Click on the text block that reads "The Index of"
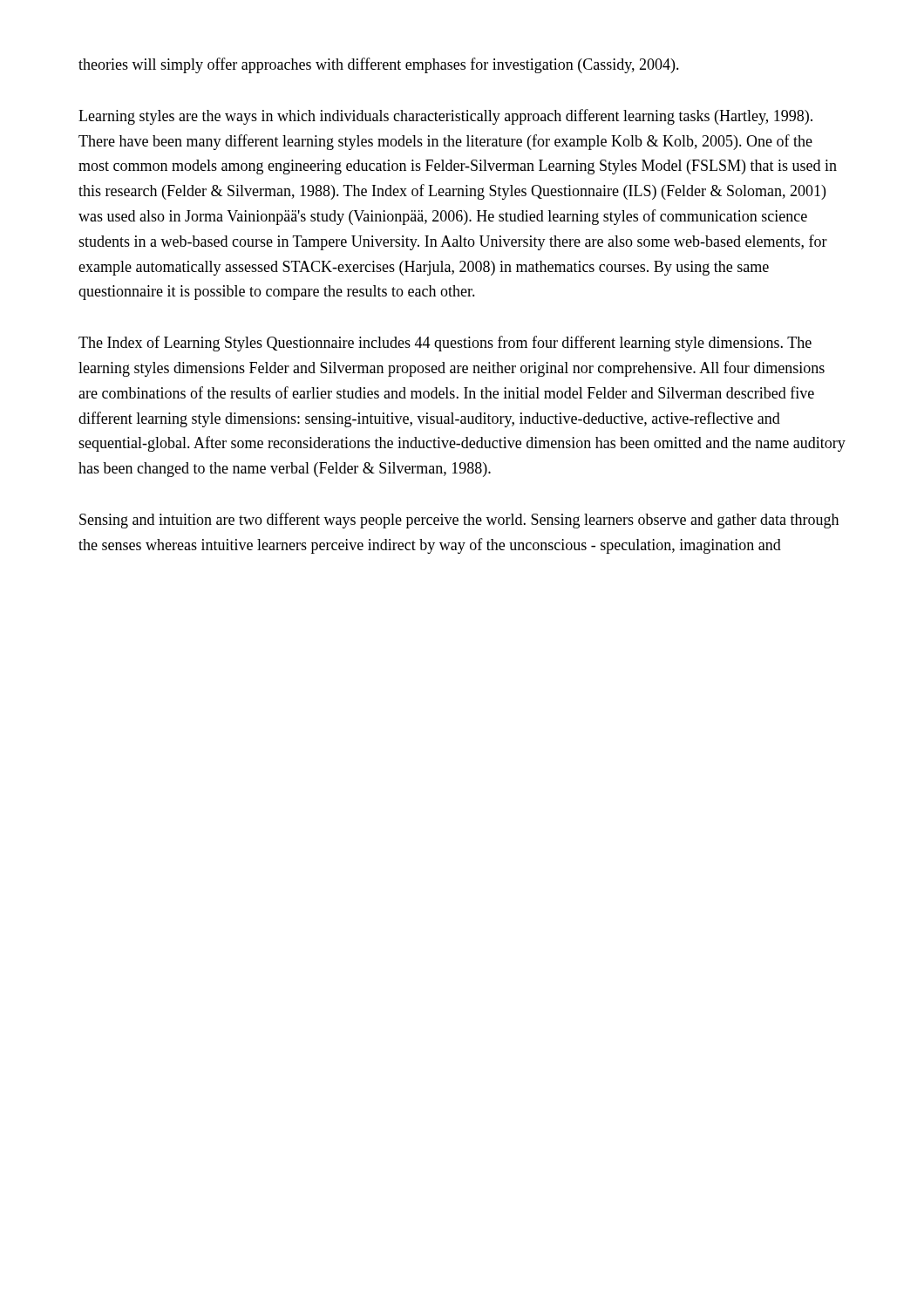 tap(462, 406)
